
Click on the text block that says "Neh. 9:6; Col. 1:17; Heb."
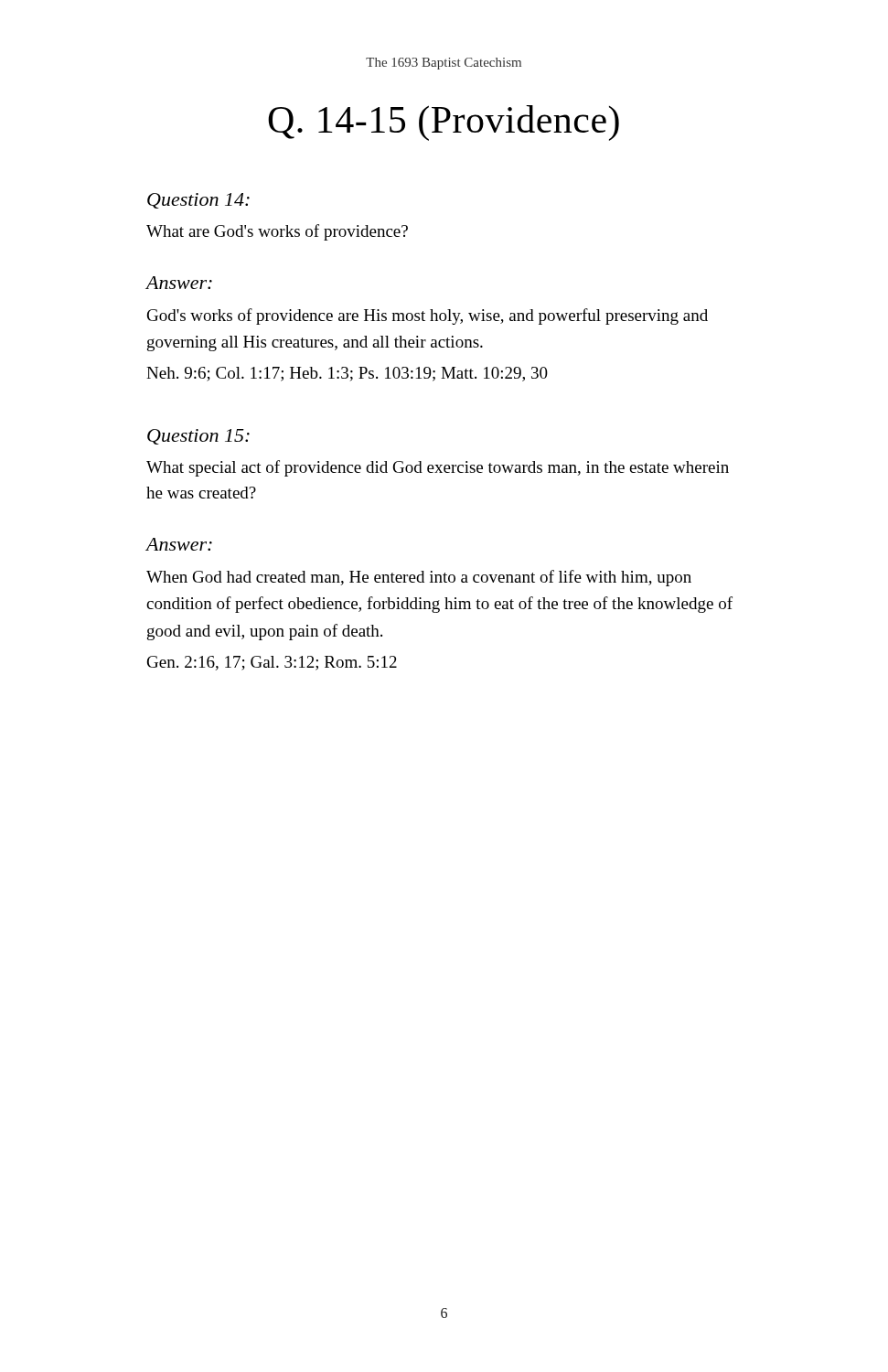347,373
